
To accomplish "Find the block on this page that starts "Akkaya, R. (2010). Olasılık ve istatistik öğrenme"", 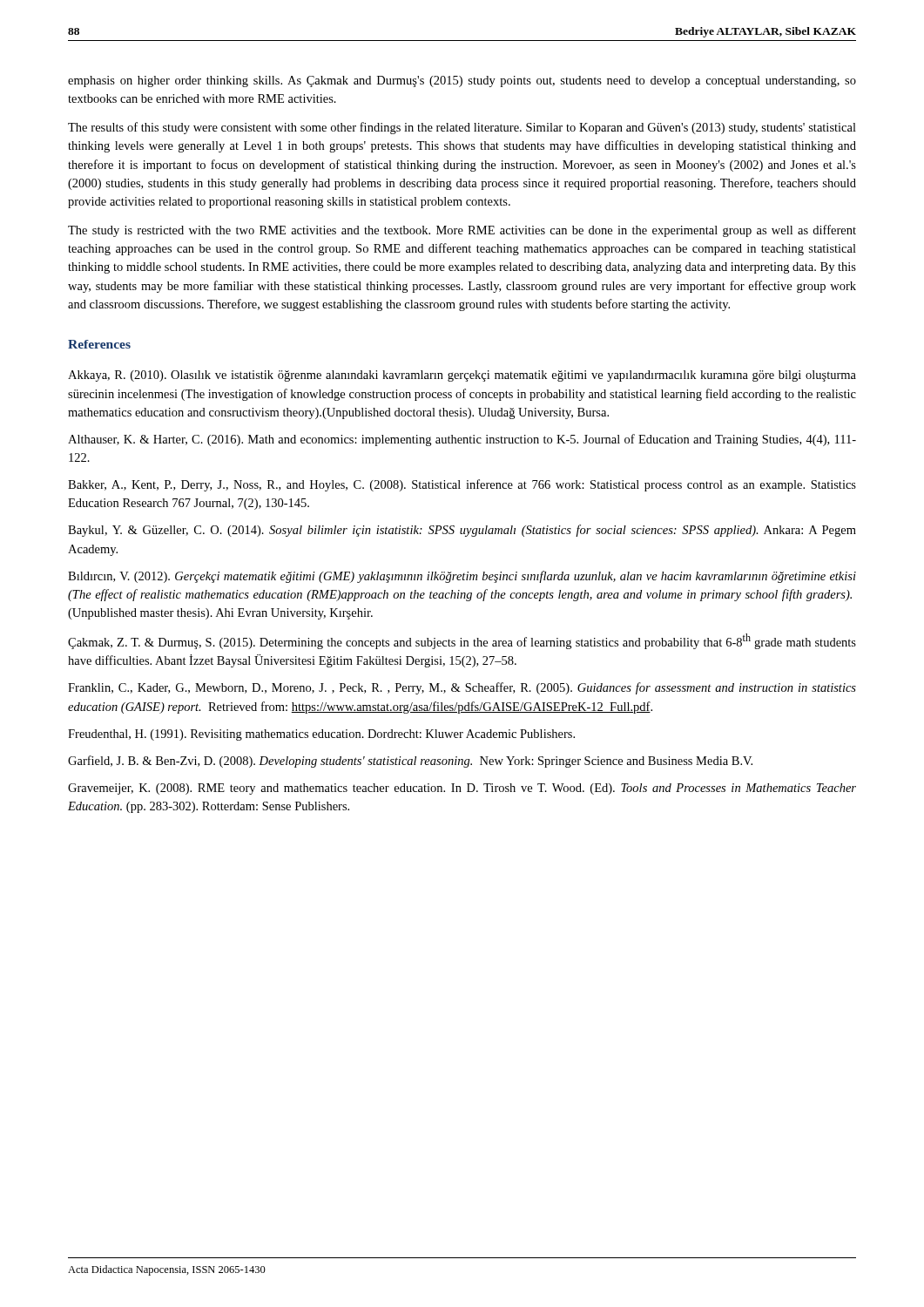I will (462, 393).
